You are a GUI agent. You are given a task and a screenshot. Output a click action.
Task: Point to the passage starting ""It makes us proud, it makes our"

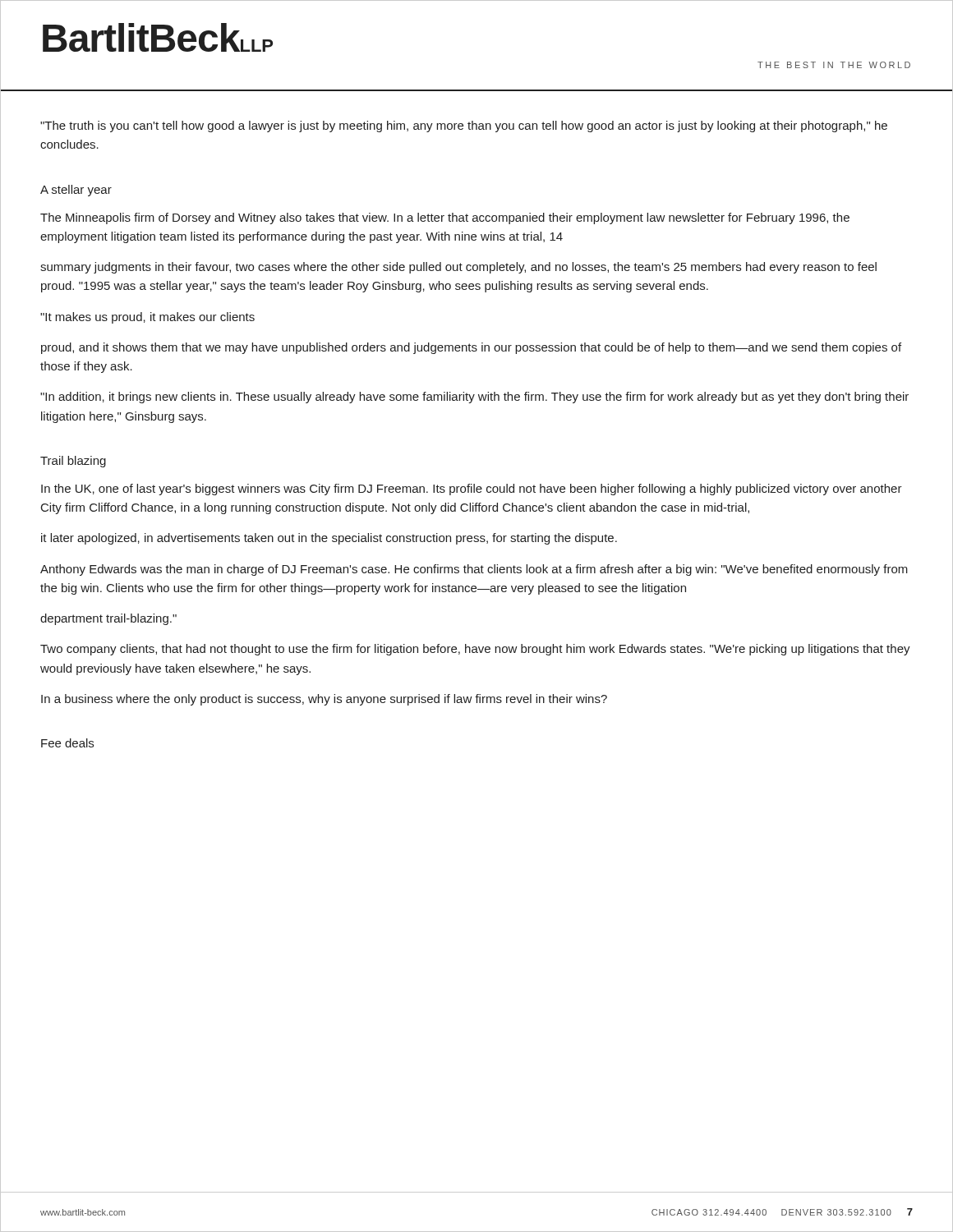point(148,316)
